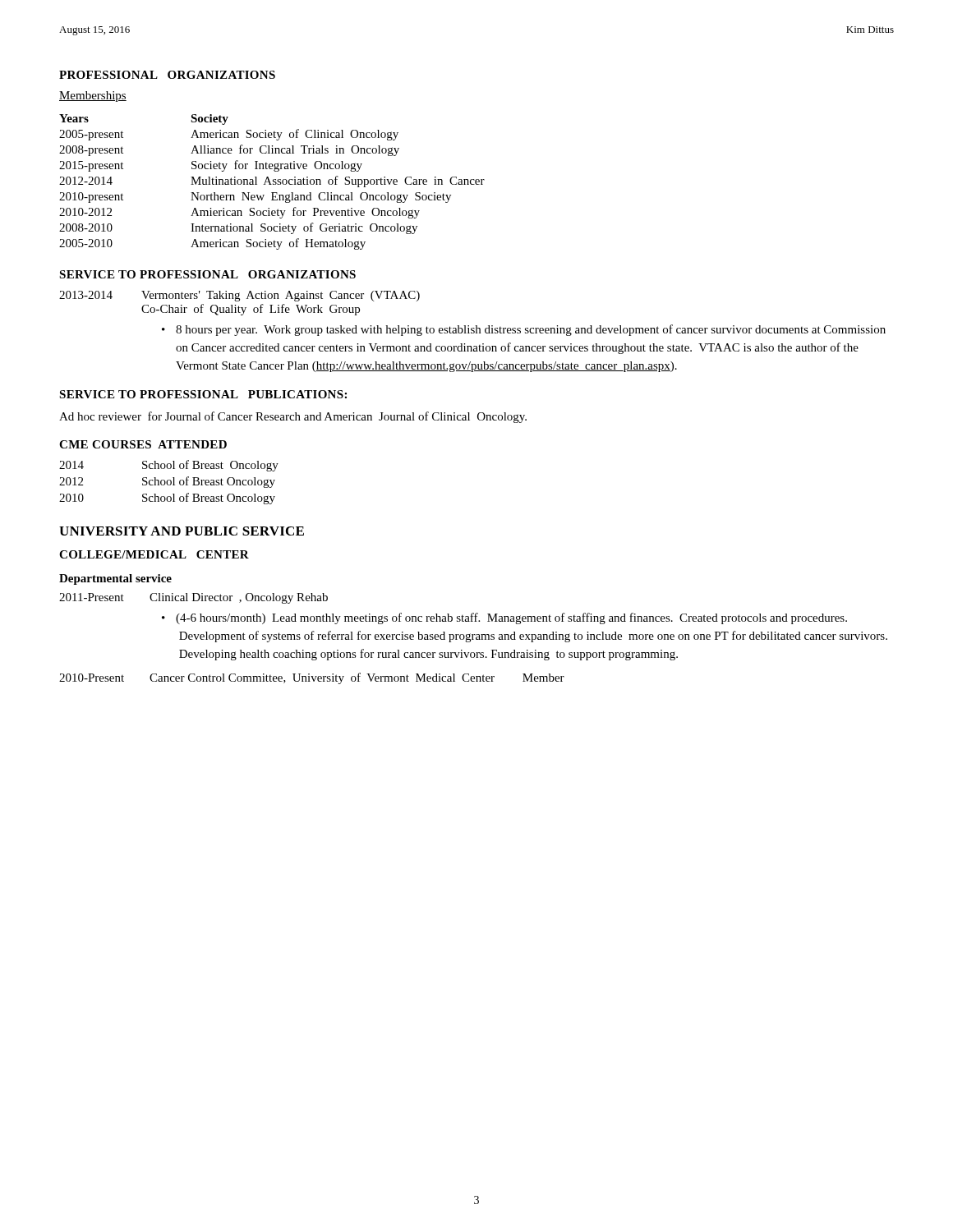Find the table that mentions "Amierican Society for"
The width and height of the screenshot is (953, 1232).
(476, 181)
